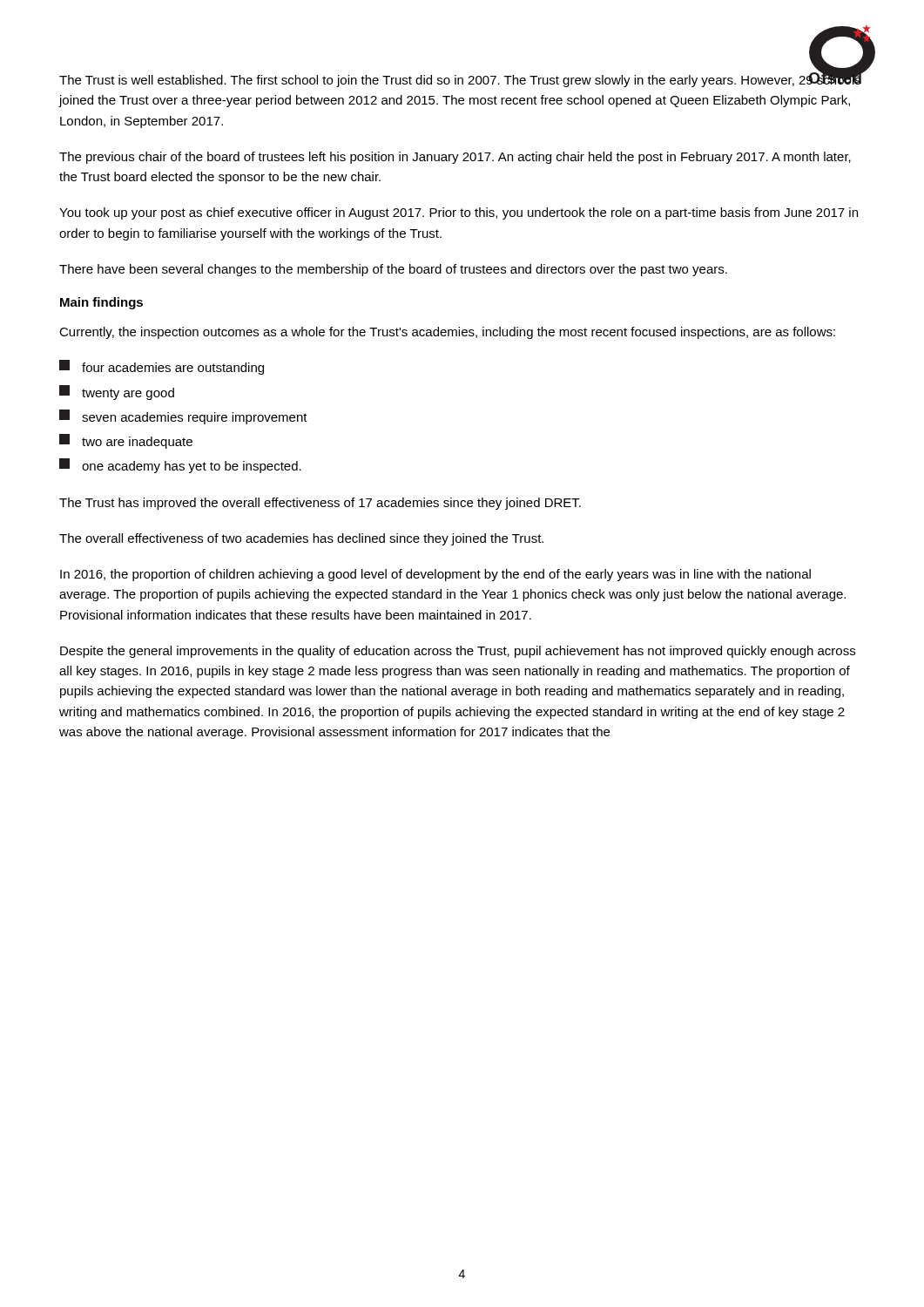Click on the text starting "In 2016, the proportion of children achieving"

click(x=462, y=594)
